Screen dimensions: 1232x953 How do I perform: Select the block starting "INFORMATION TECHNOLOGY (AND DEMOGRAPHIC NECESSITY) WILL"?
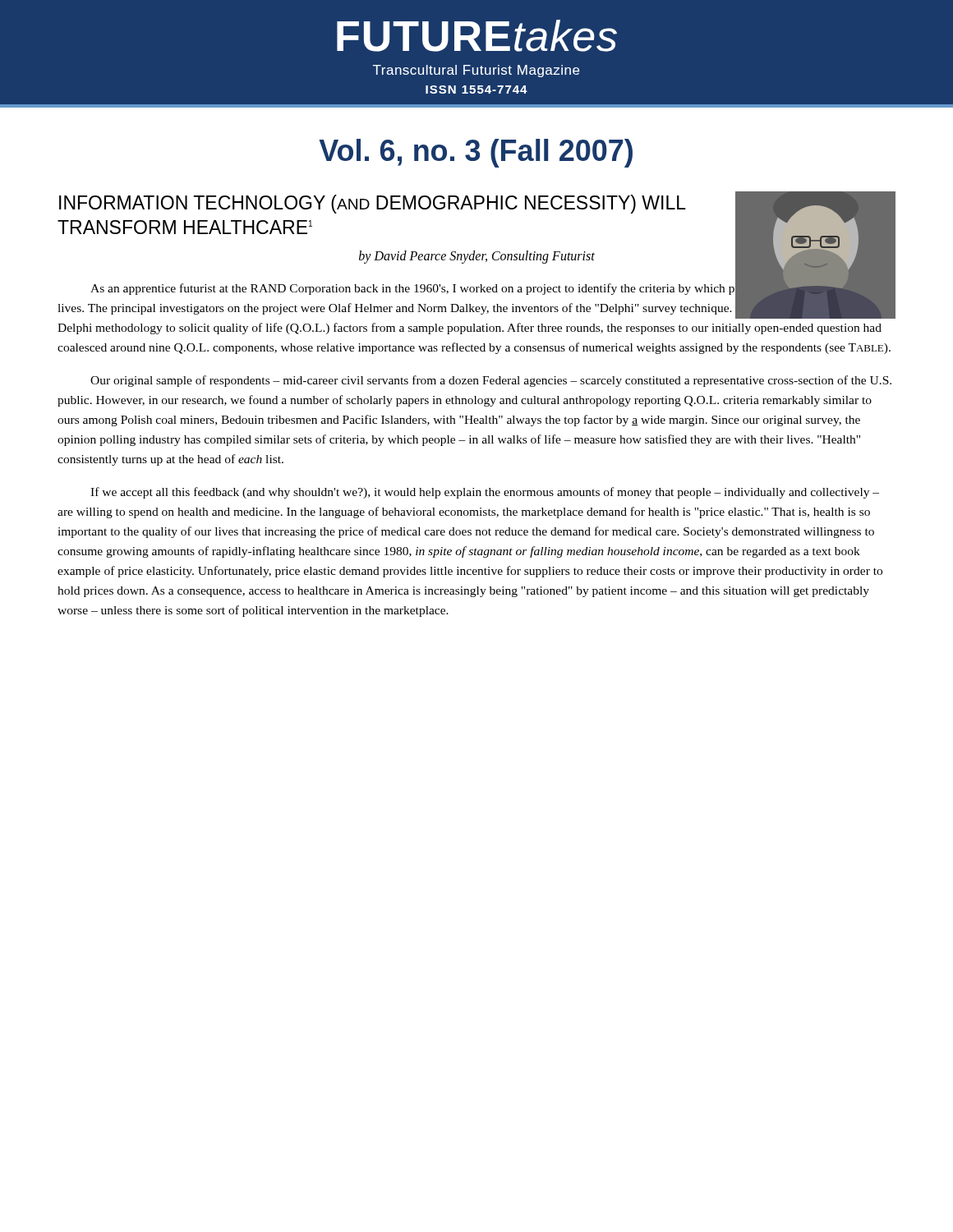(x=371, y=215)
